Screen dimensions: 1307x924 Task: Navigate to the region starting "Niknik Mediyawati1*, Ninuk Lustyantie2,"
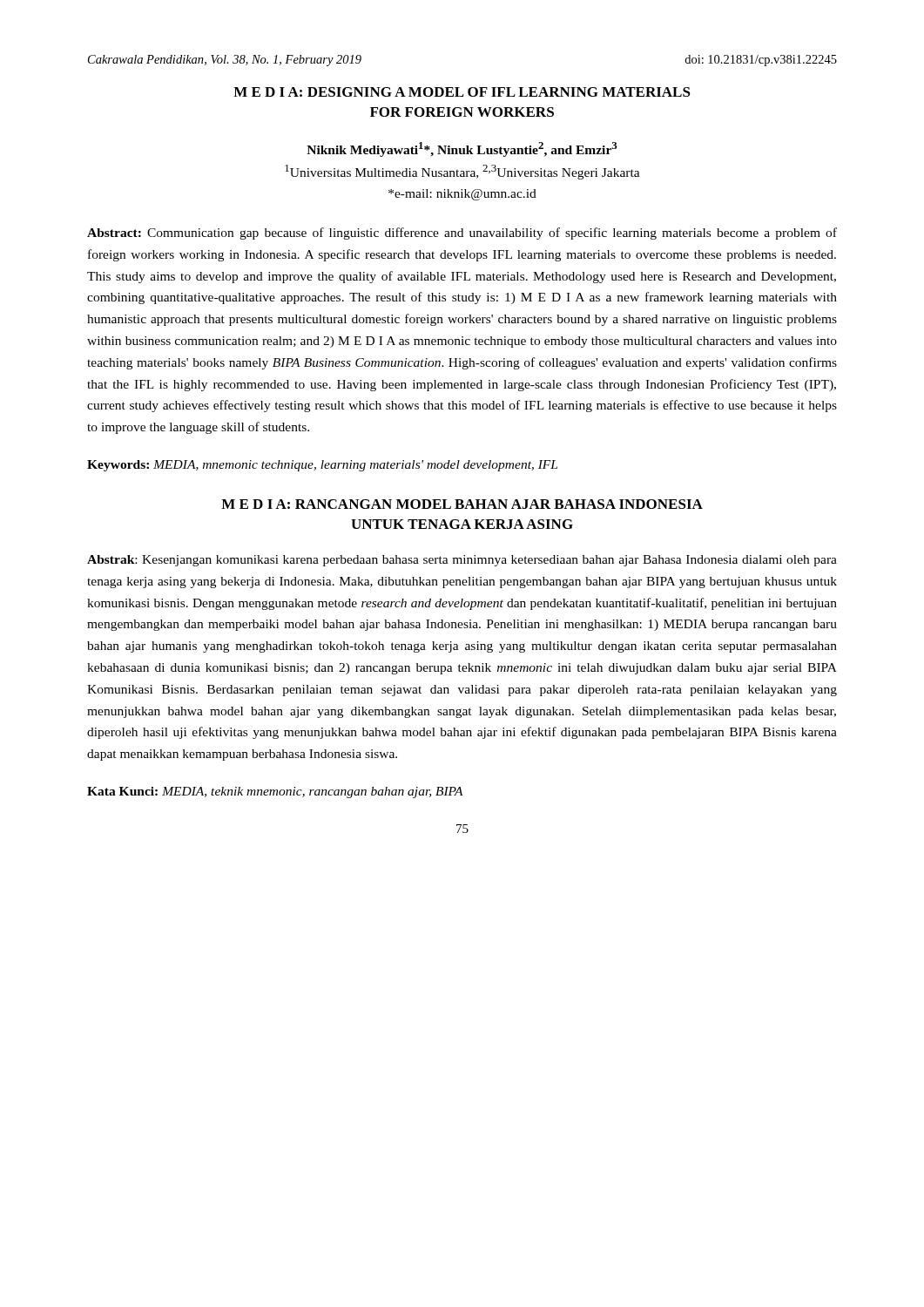(462, 171)
